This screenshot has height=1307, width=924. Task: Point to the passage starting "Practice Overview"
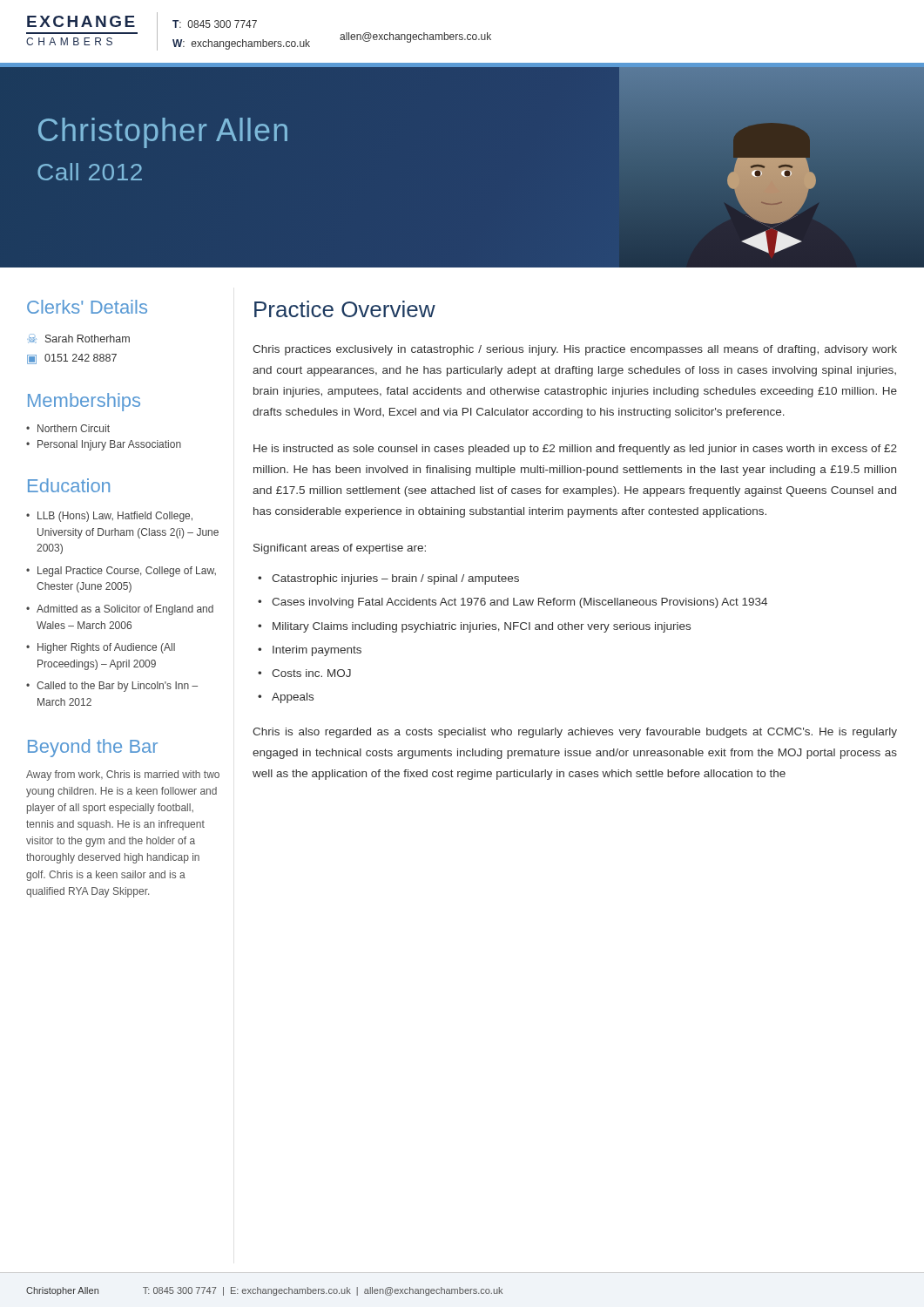pos(344,309)
